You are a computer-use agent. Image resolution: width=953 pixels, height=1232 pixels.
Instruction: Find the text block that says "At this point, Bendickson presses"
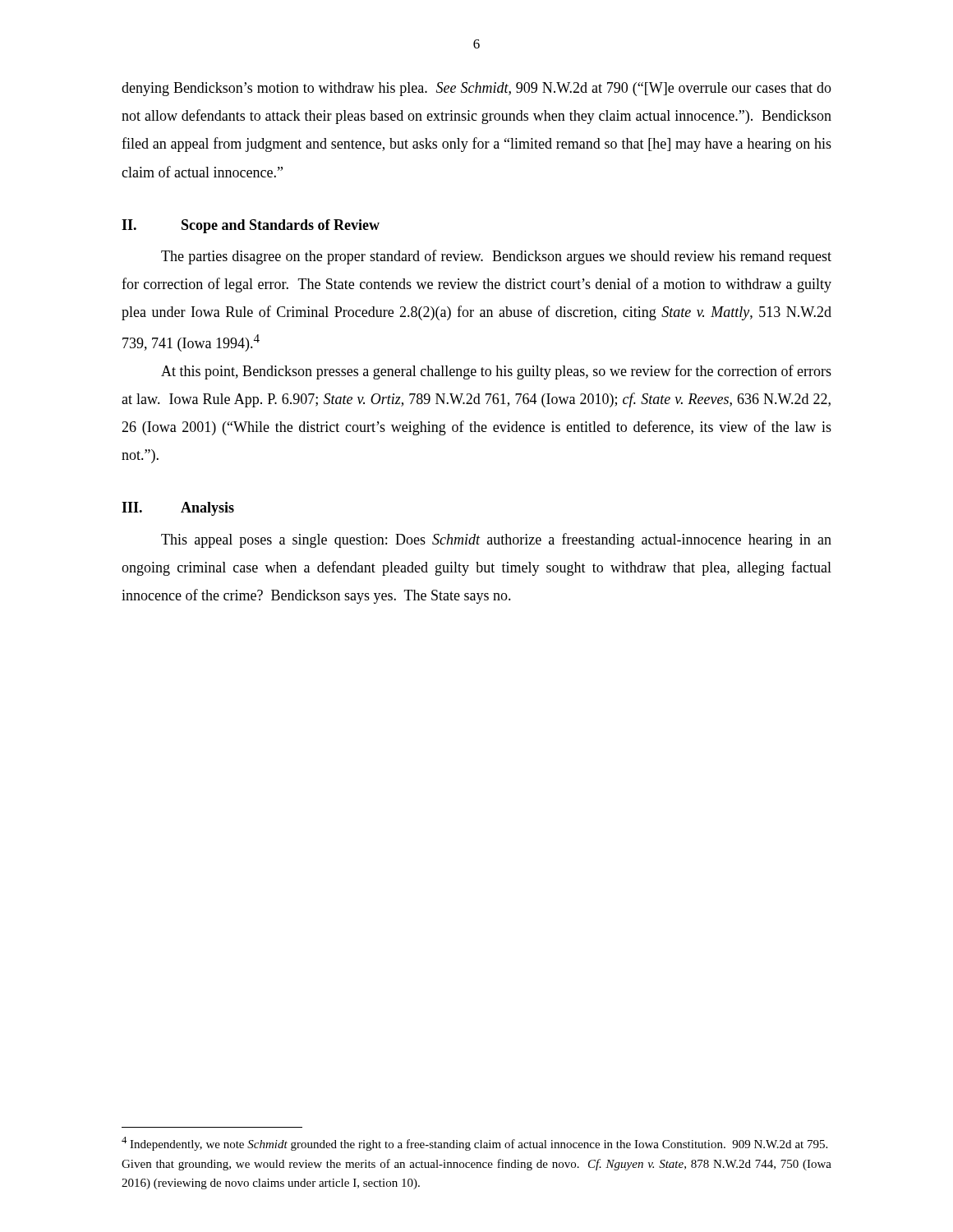coord(476,413)
